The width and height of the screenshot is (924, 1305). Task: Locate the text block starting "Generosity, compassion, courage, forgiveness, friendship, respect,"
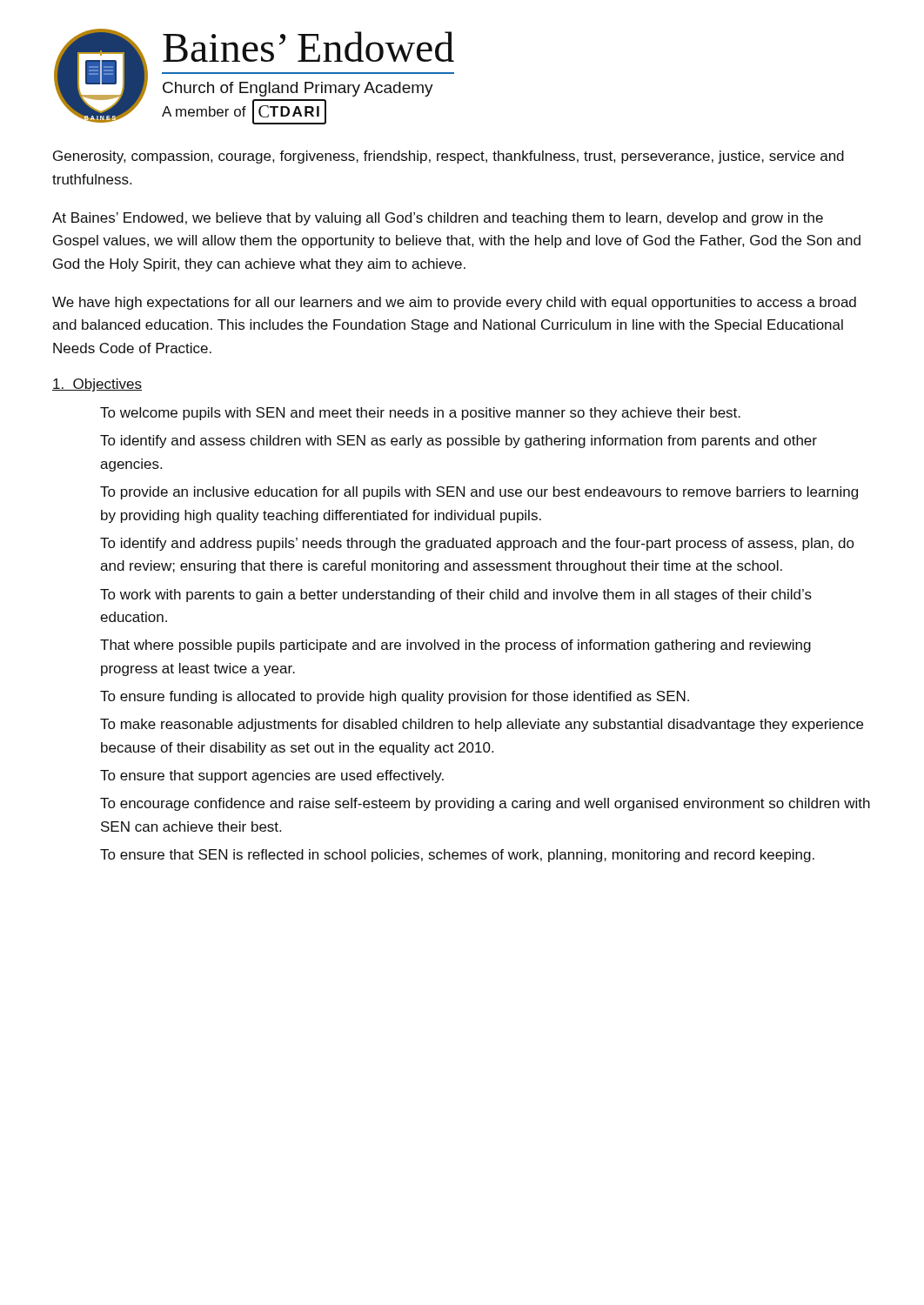(448, 168)
